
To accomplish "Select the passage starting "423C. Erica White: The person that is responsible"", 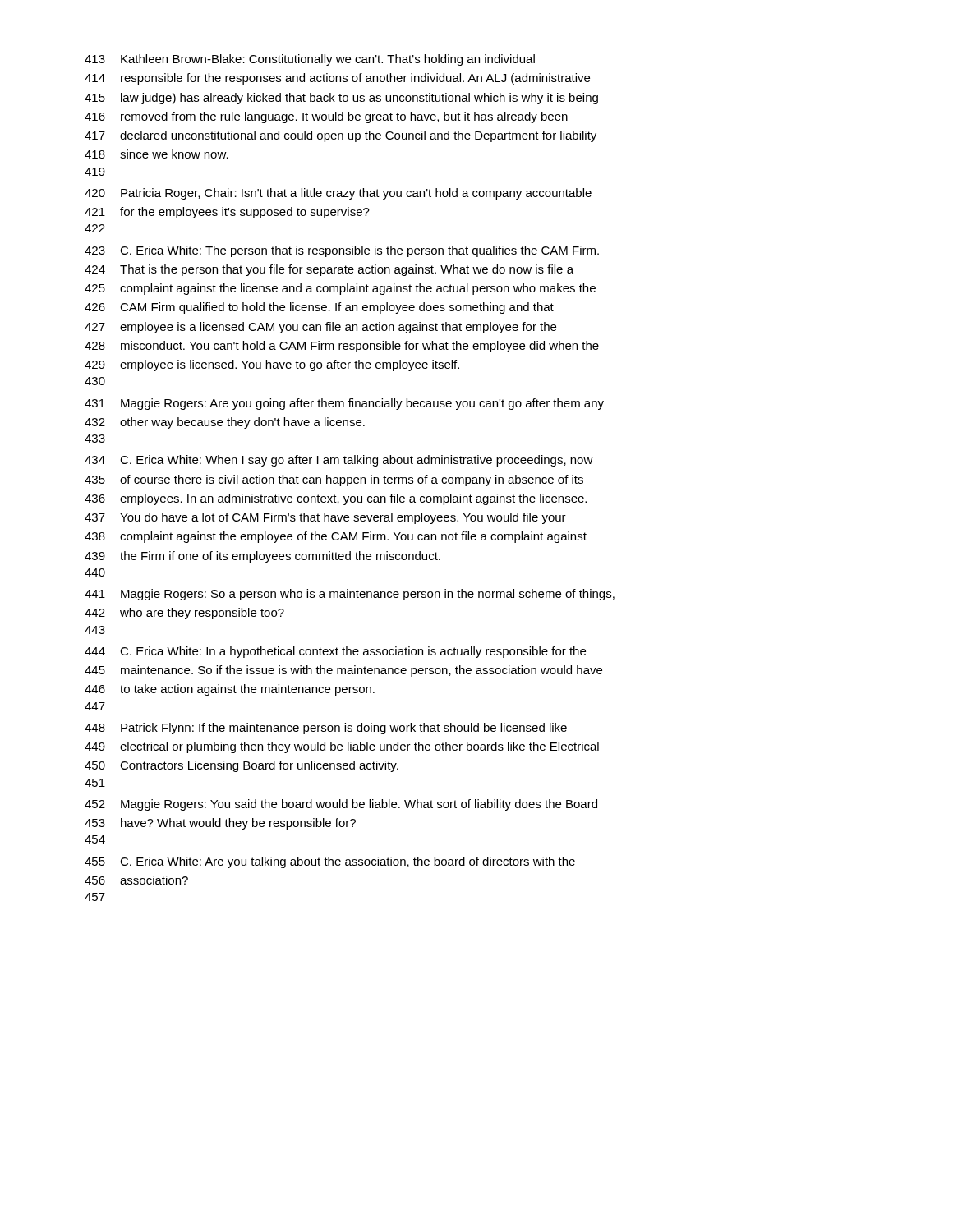I will (476, 307).
